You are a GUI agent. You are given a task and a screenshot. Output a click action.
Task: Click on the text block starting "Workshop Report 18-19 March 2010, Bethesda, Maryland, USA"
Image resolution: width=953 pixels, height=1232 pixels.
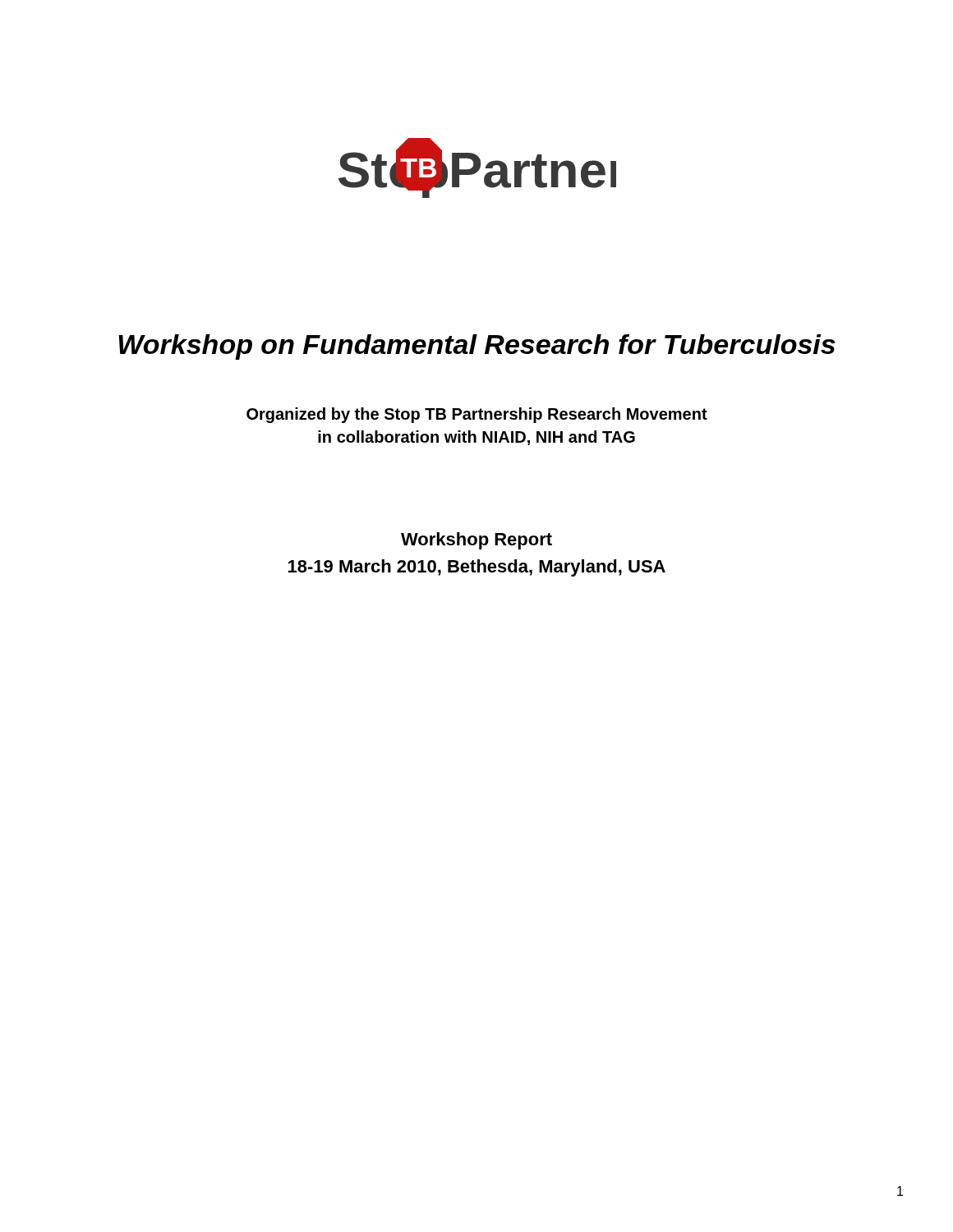pos(476,553)
